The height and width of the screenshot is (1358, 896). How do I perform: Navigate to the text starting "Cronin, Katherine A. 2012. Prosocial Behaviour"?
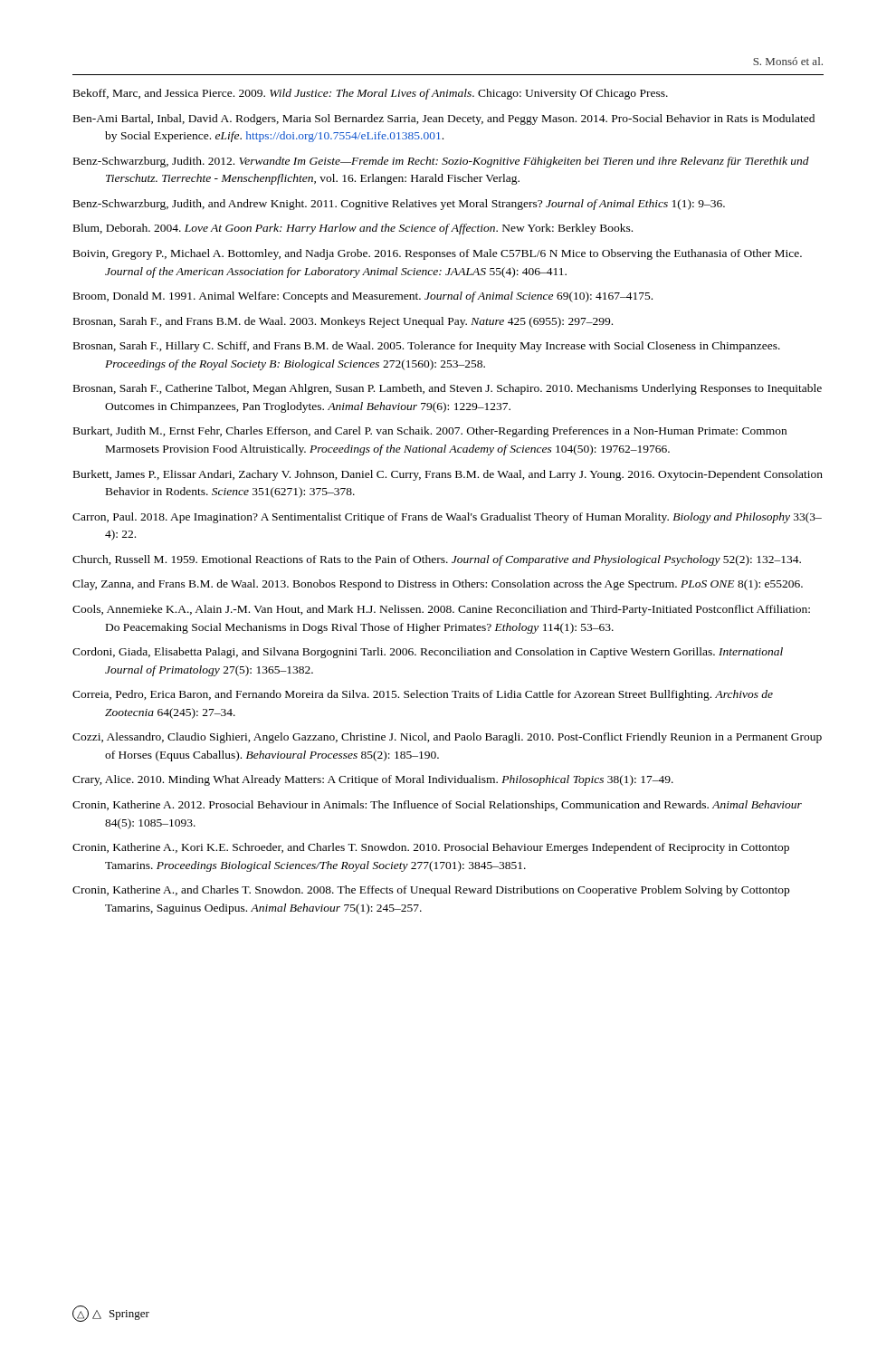437,813
